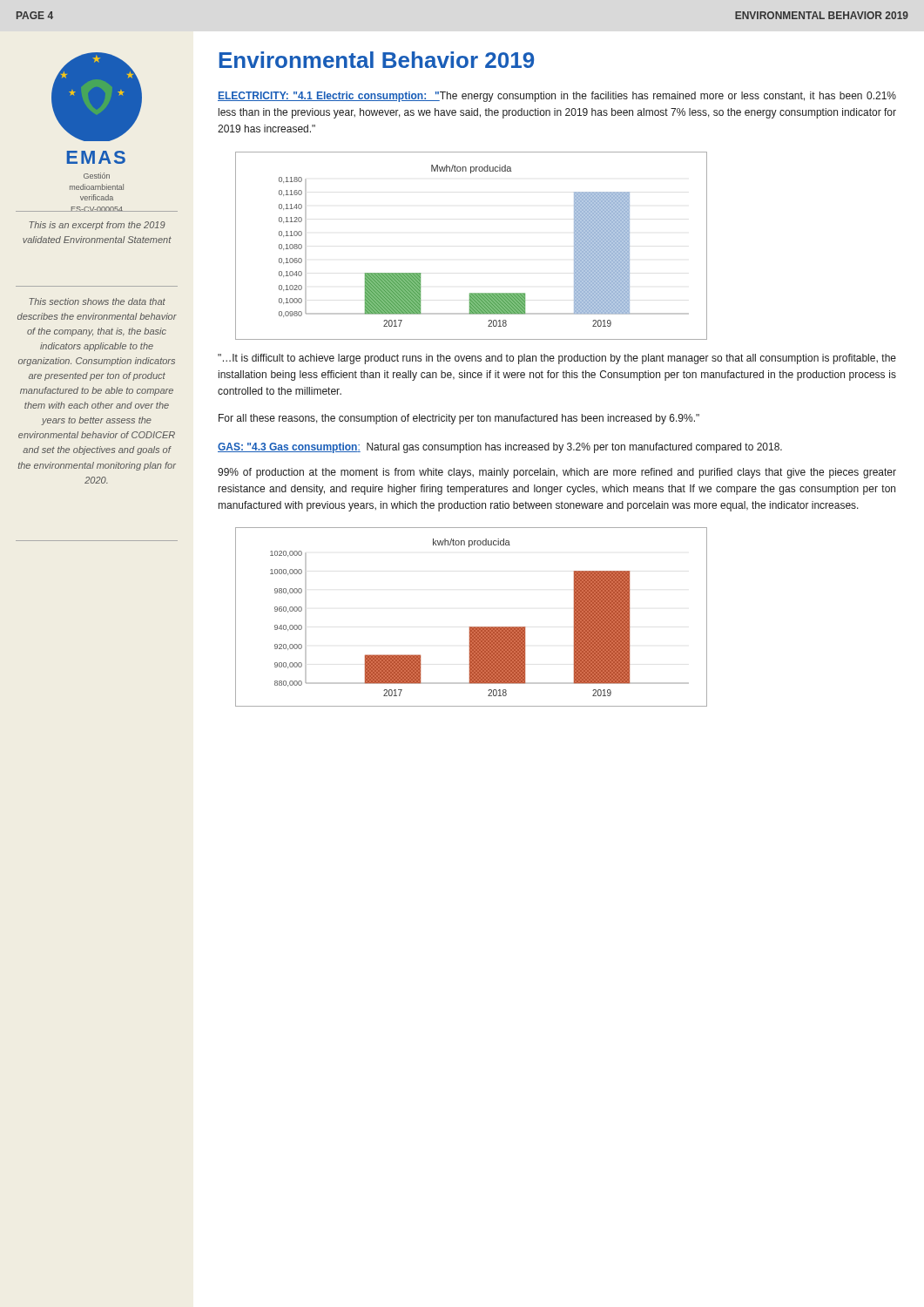Point to the block beginning "This section shows the data"
The image size is (924, 1307).
point(97,391)
